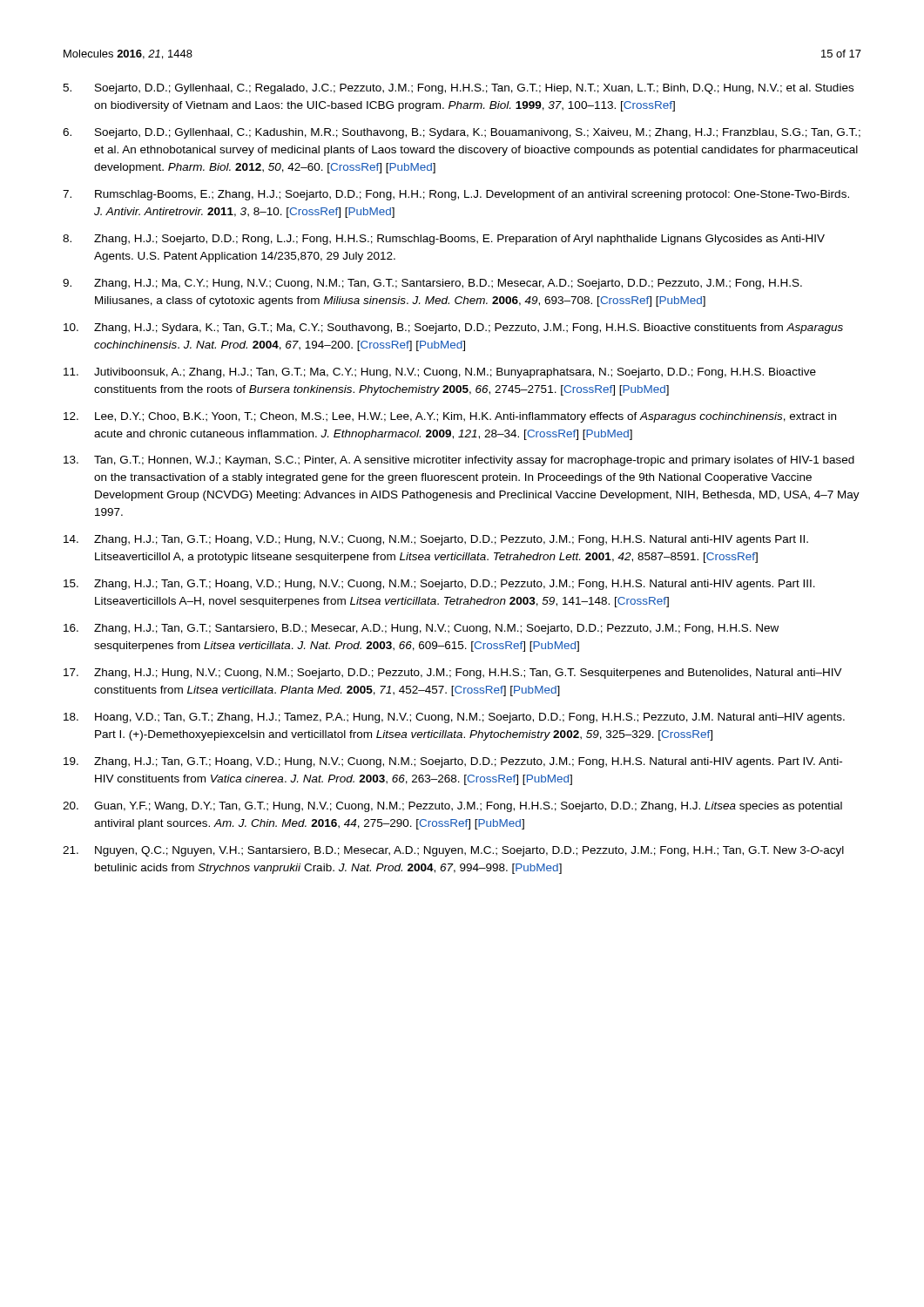Locate the block of text that opens with "13. Tan, G.T.; Honnen, W.J.; Kayman,"
The image size is (924, 1307).
point(462,487)
